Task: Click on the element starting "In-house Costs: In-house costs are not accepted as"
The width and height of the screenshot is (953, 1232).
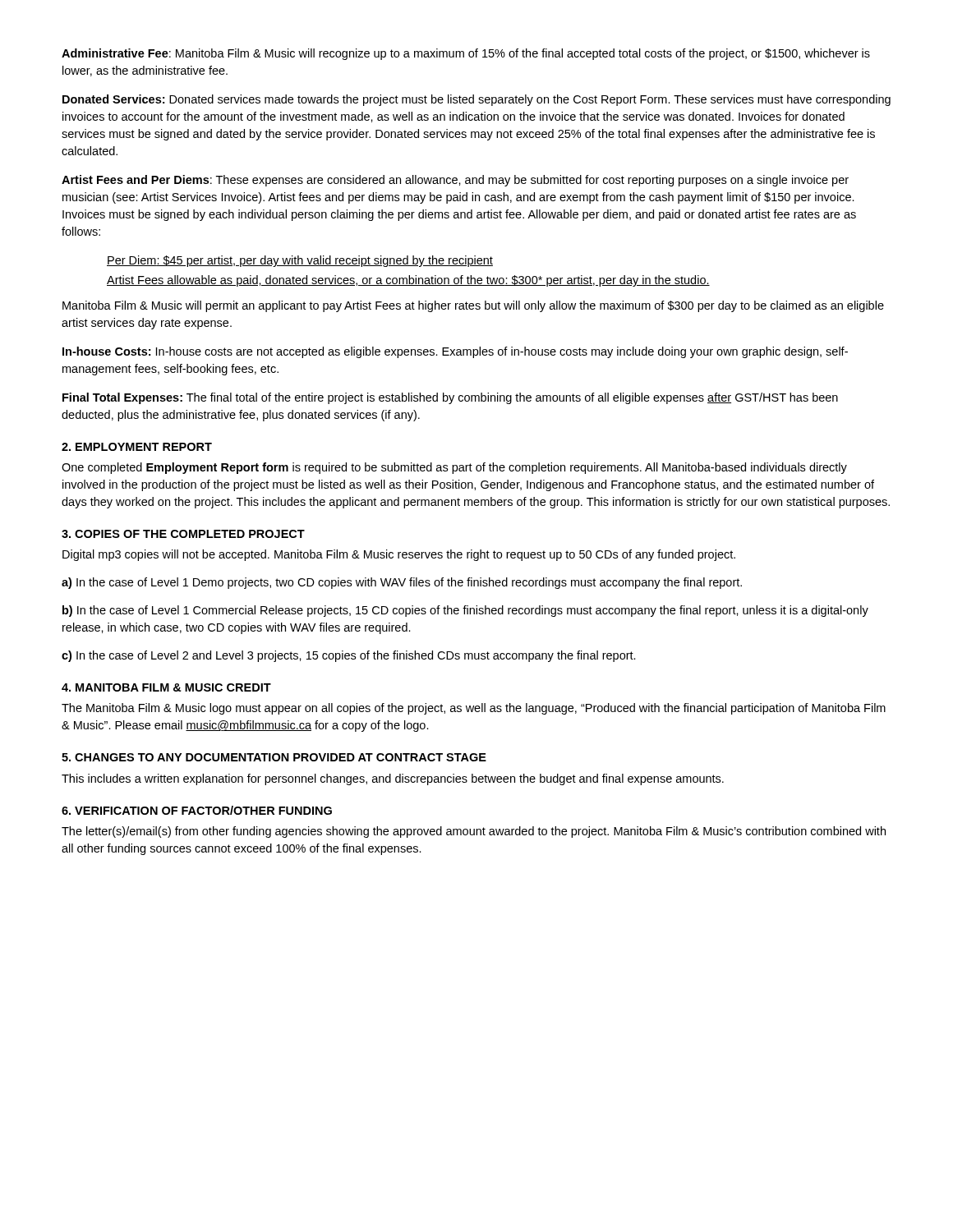Action: coord(476,361)
